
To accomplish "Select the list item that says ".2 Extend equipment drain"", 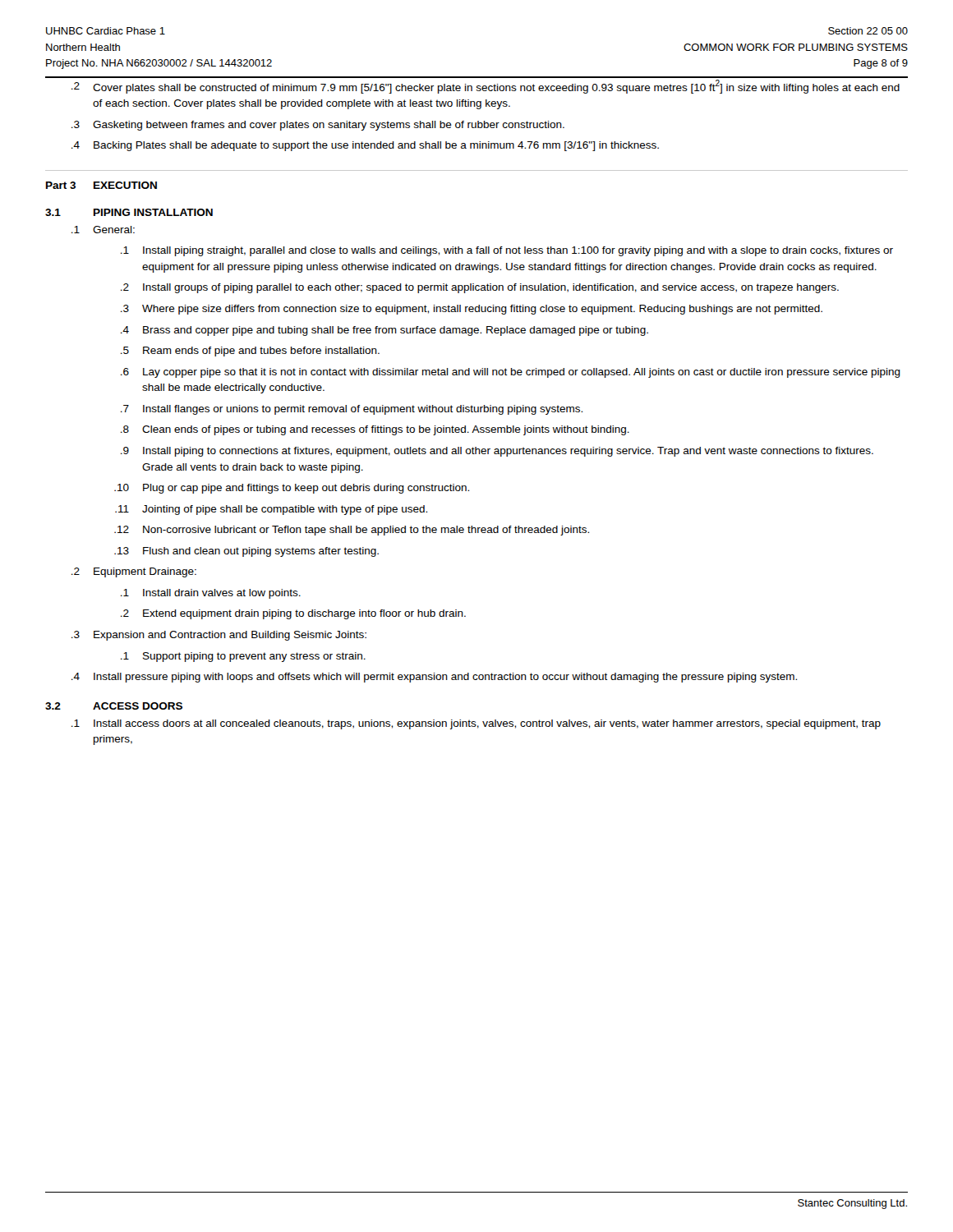I will click(293, 614).
